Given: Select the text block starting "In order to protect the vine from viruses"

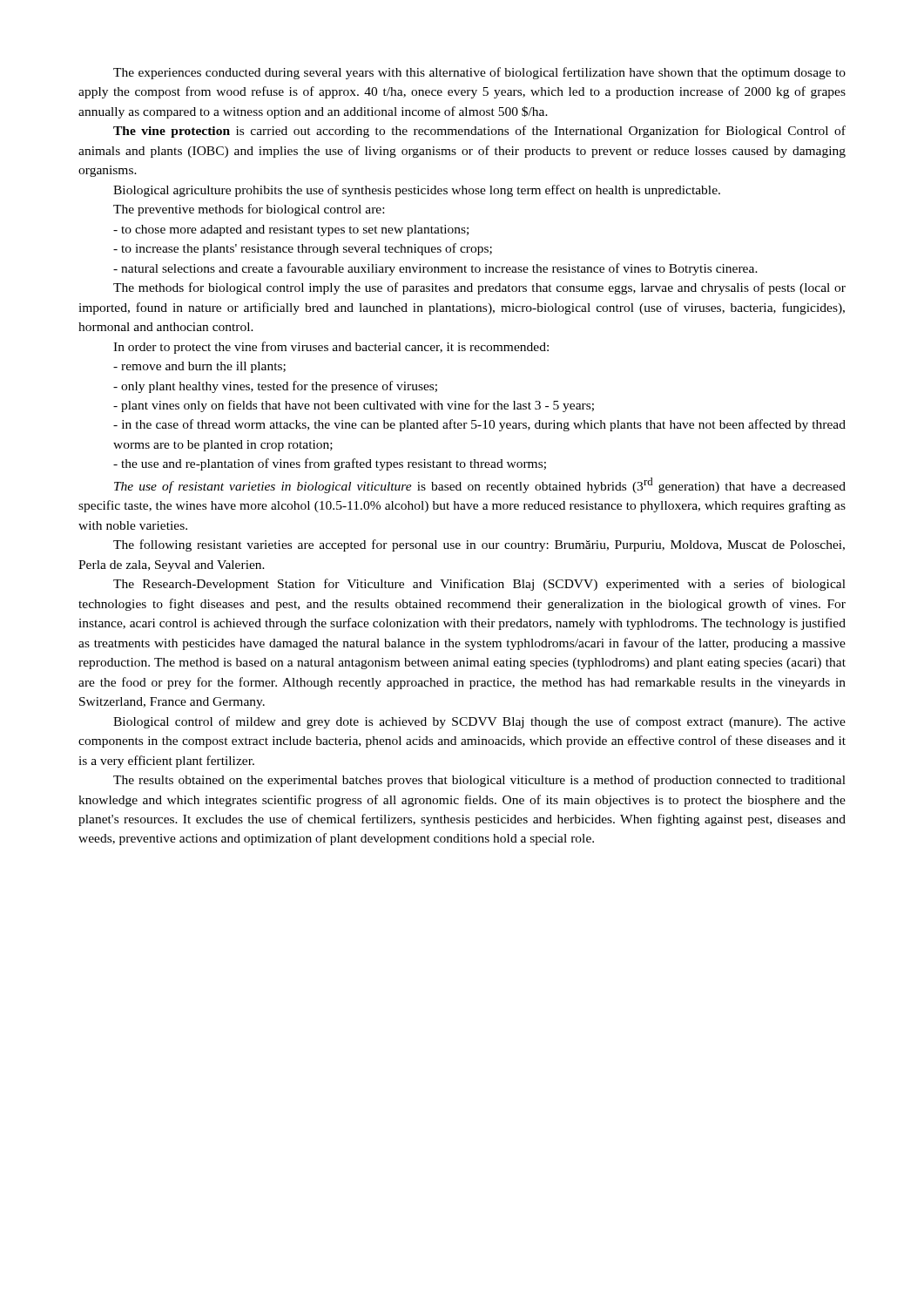Looking at the screenshot, I should tap(462, 347).
